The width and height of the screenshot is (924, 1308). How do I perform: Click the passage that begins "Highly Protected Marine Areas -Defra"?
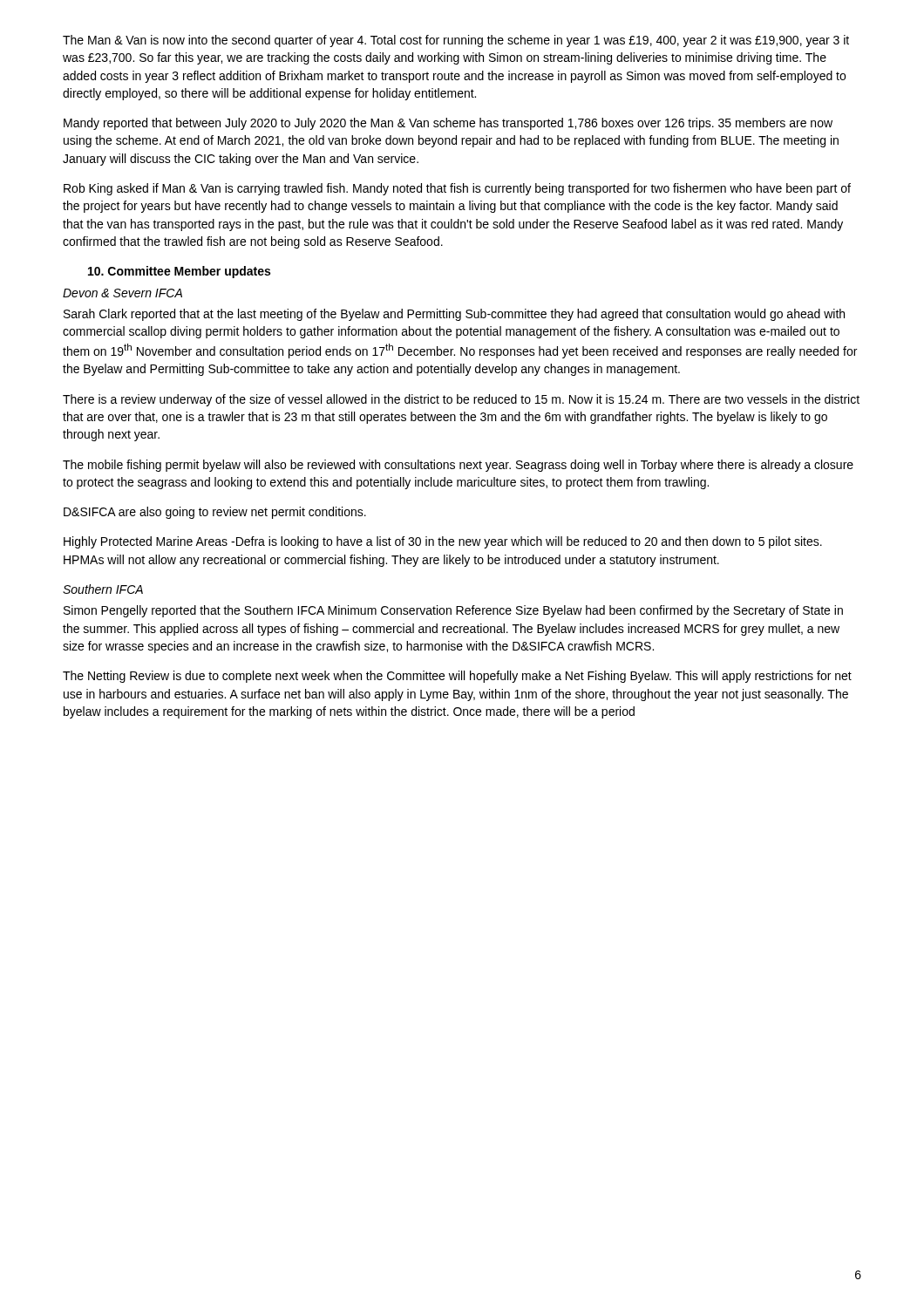[x=462, y=551]
